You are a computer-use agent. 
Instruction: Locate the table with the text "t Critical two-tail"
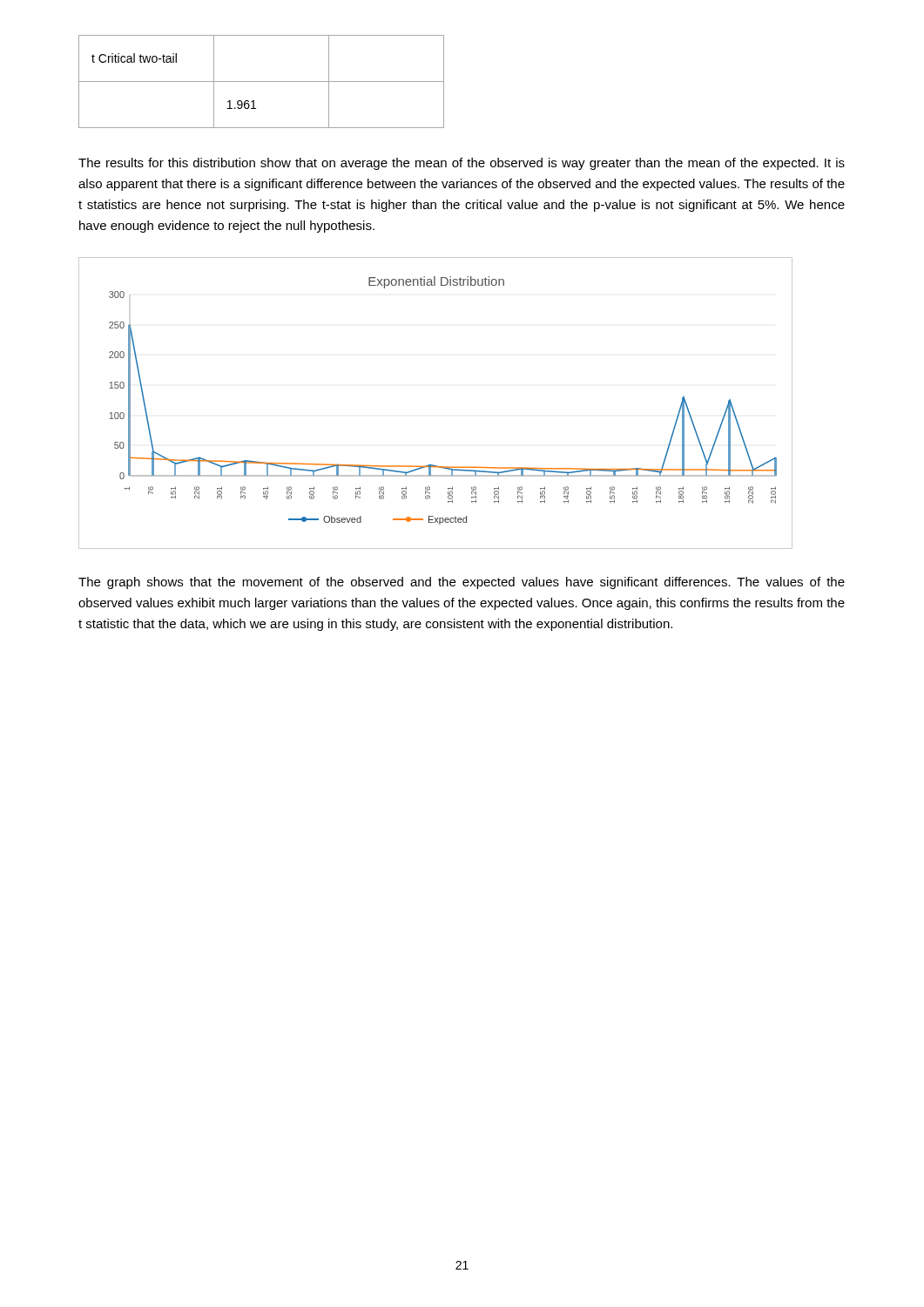point(261,81)
